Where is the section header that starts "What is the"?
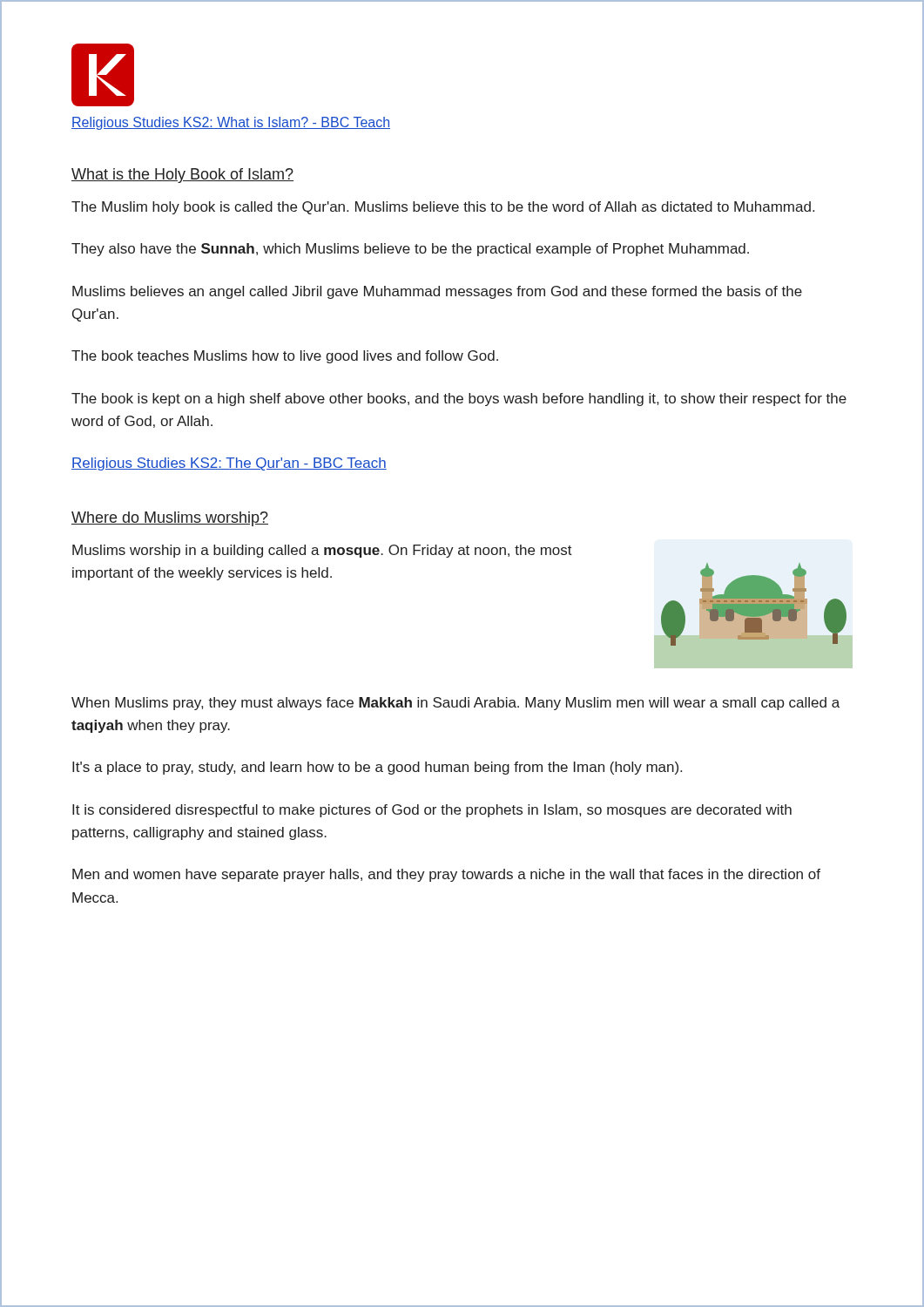The width and height of the screenshot is (924, 1307). click(182, 174)
